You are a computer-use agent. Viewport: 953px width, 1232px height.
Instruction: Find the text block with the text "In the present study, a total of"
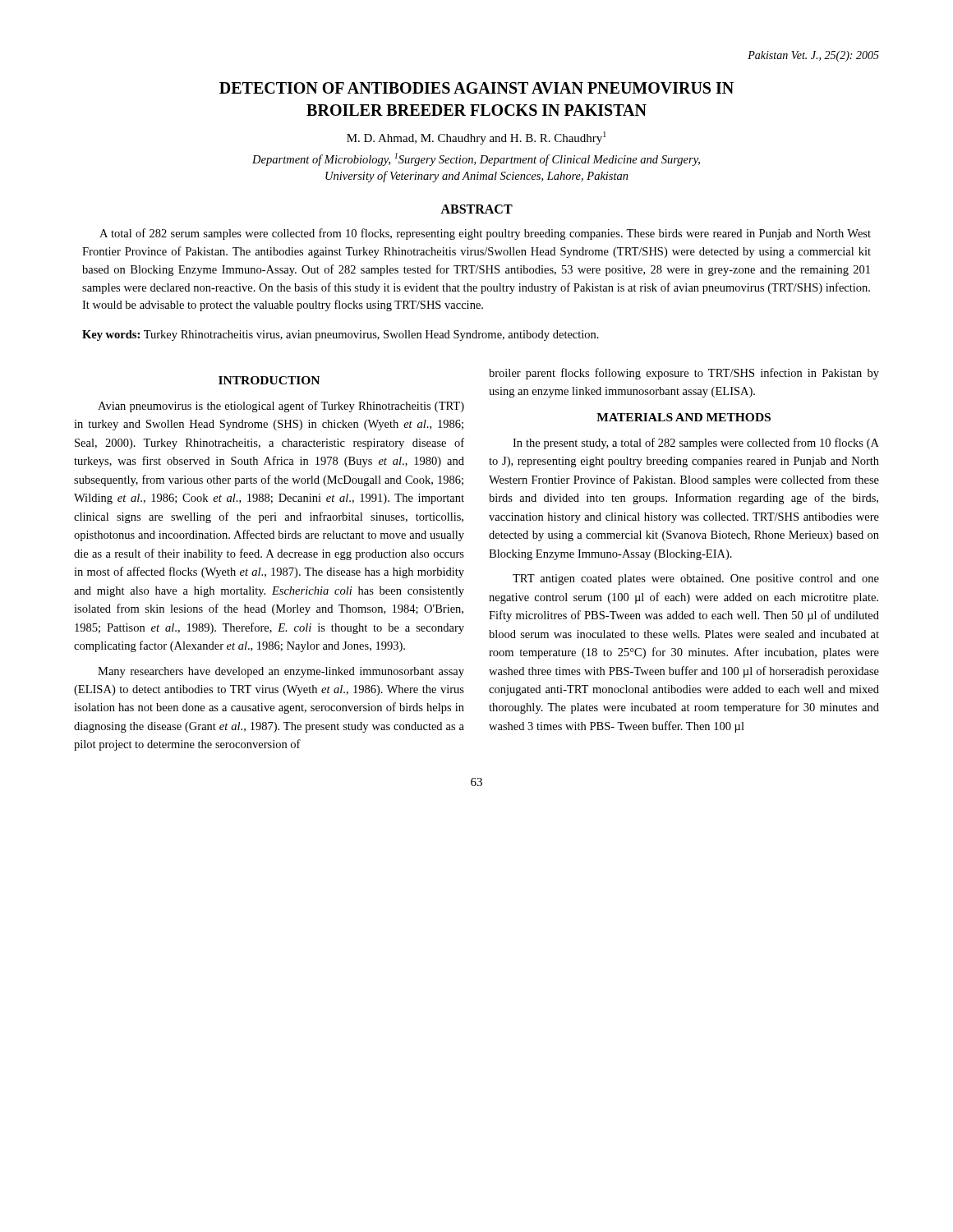click(684, 584)
